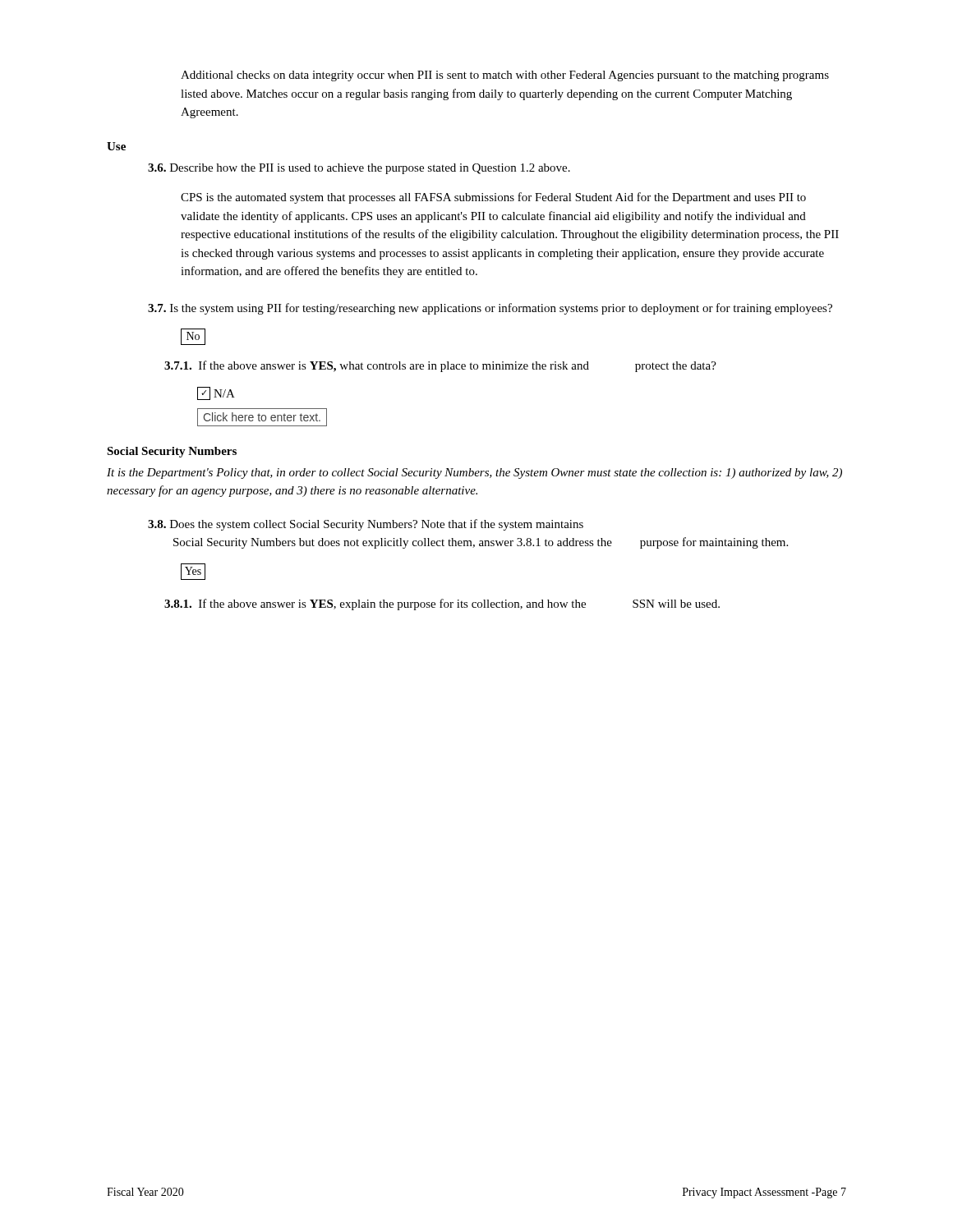Find the block on this page that starts "CPS is the"
The image size is (953, 1232).
click(510, 234)
